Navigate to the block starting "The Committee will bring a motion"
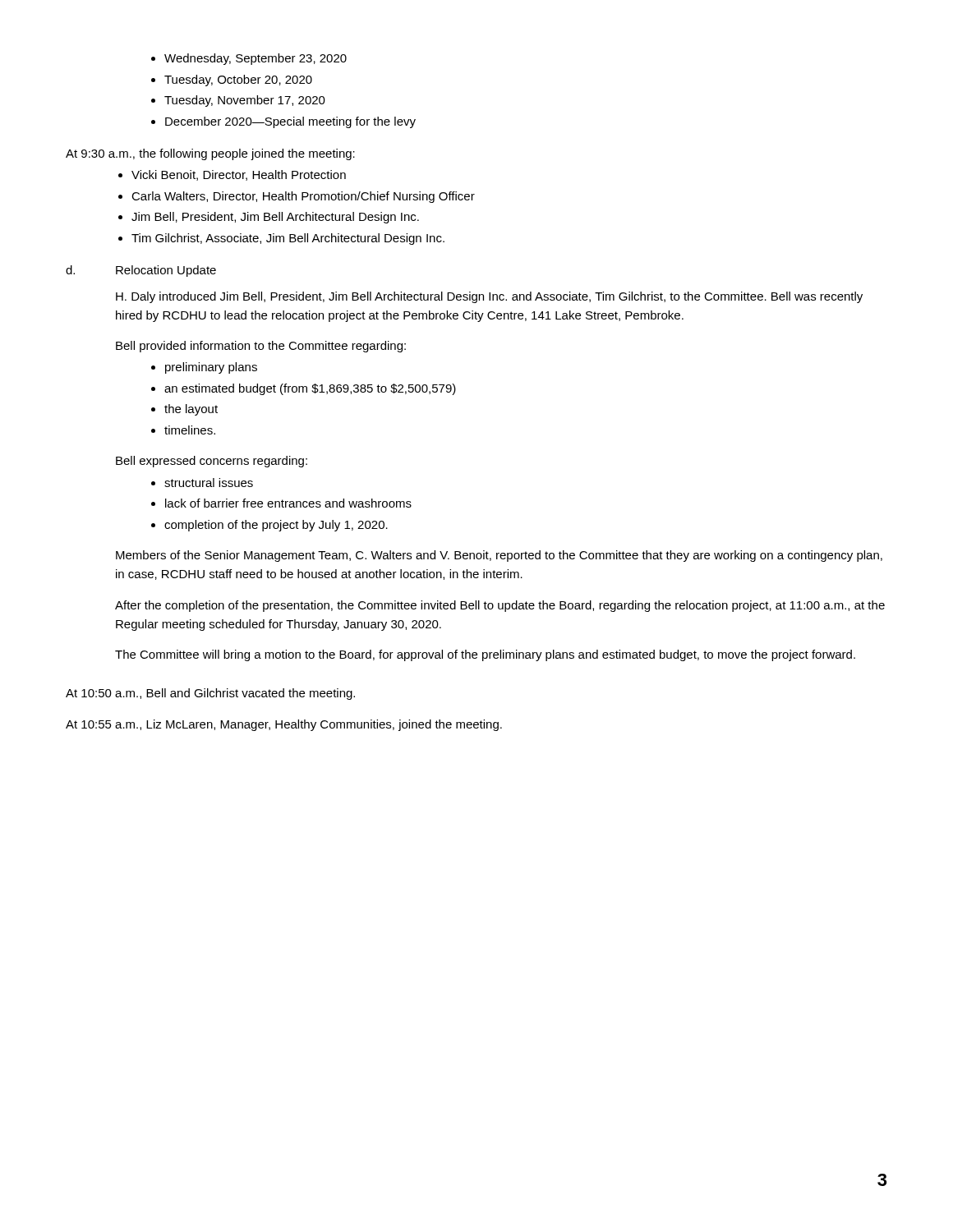 [x=486, y=654]
